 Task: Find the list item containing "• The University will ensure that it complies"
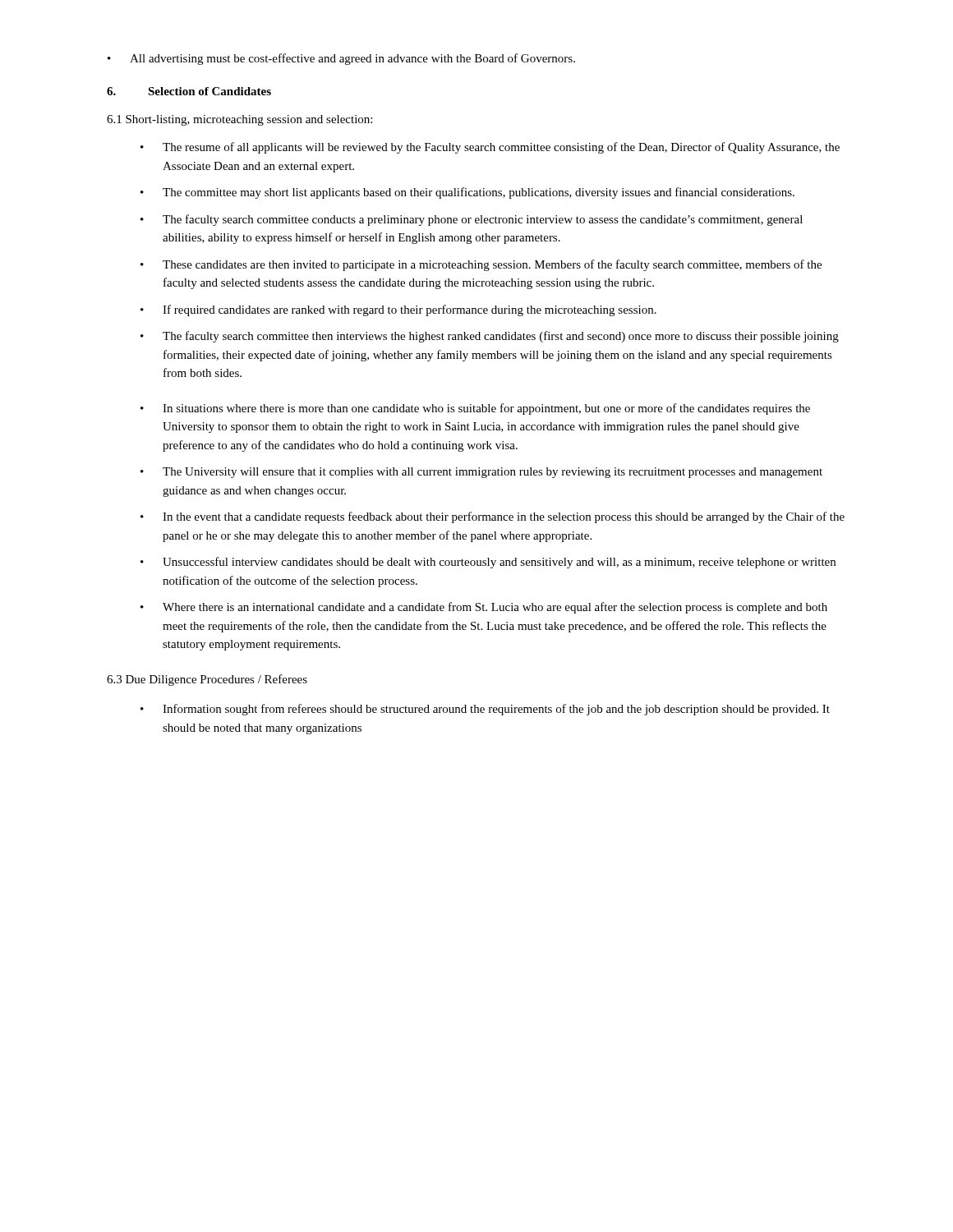click(x=493, y=481)
